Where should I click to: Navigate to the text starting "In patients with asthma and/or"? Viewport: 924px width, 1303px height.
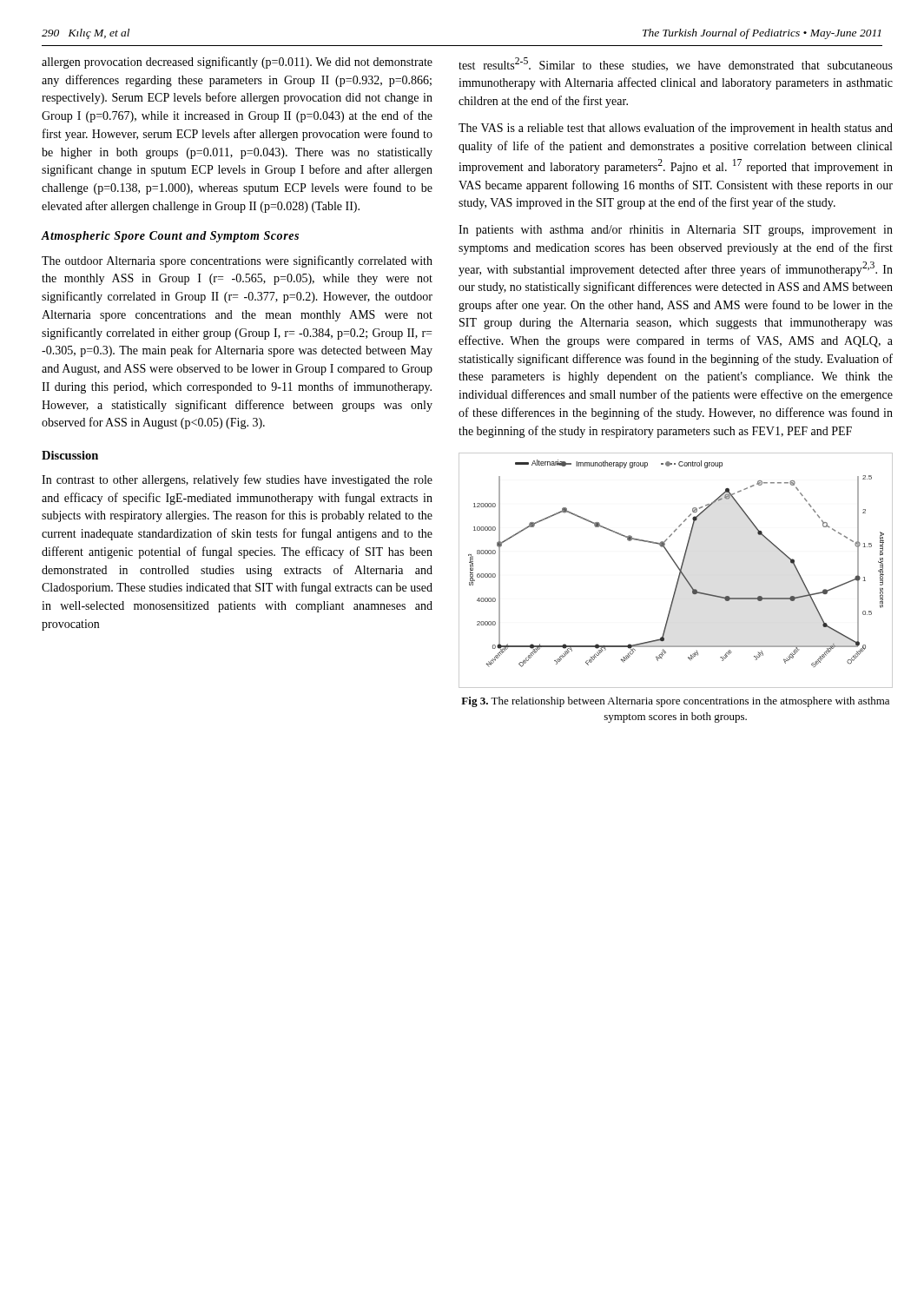point(676,330)
